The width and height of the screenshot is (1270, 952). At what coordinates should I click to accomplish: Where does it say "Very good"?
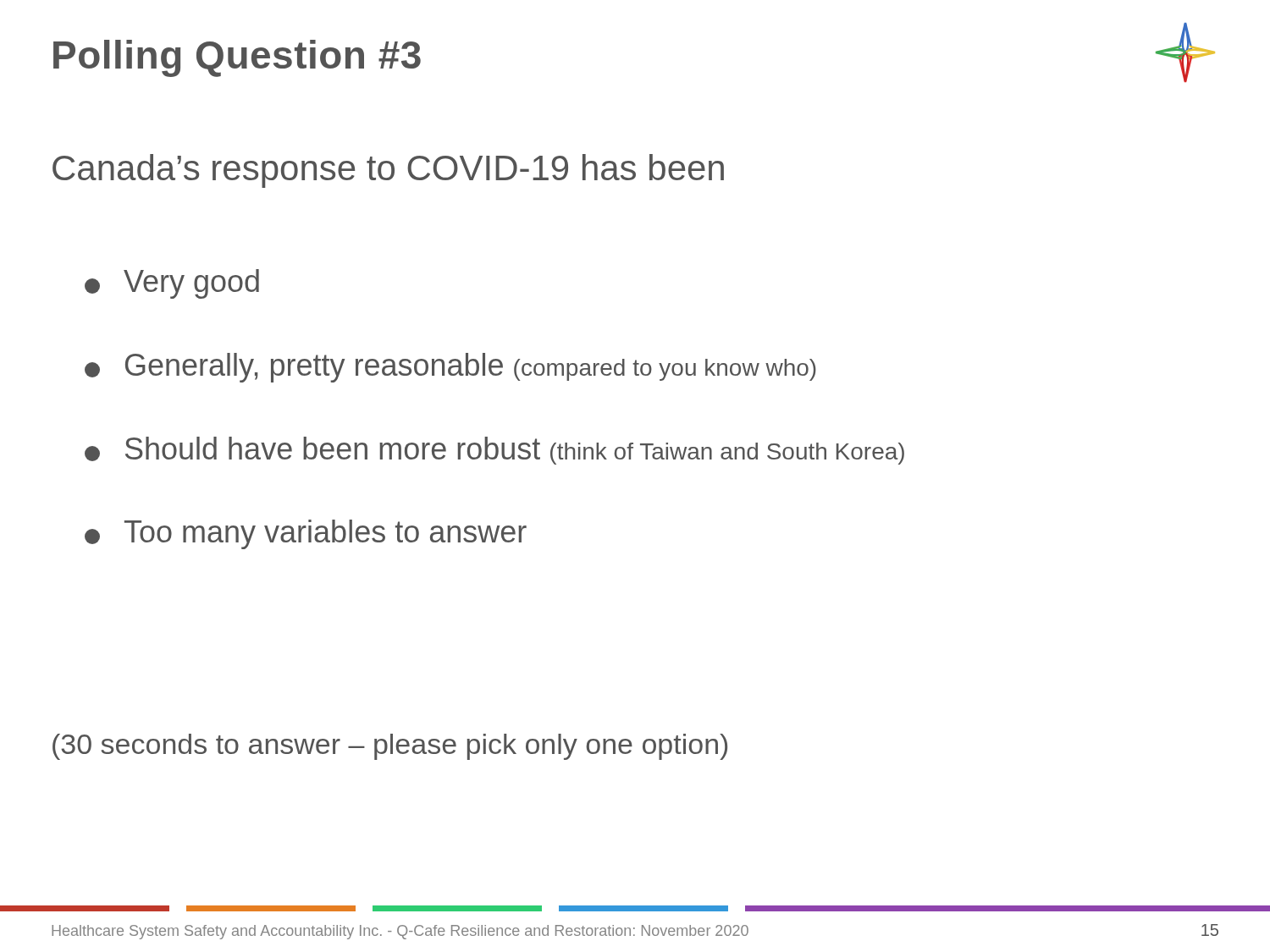(173, 282)
